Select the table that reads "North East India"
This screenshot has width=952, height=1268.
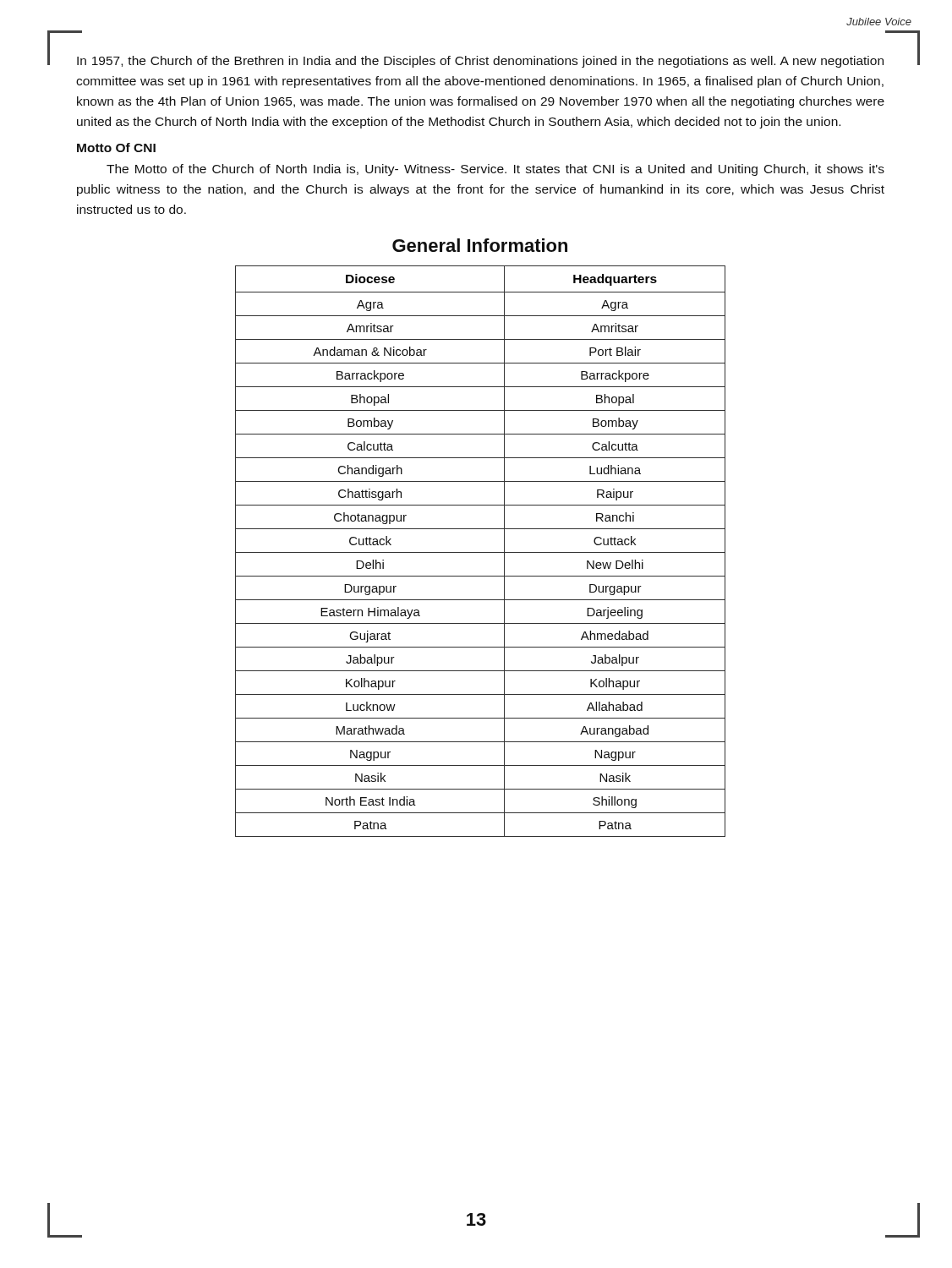(x=480, y=551)
